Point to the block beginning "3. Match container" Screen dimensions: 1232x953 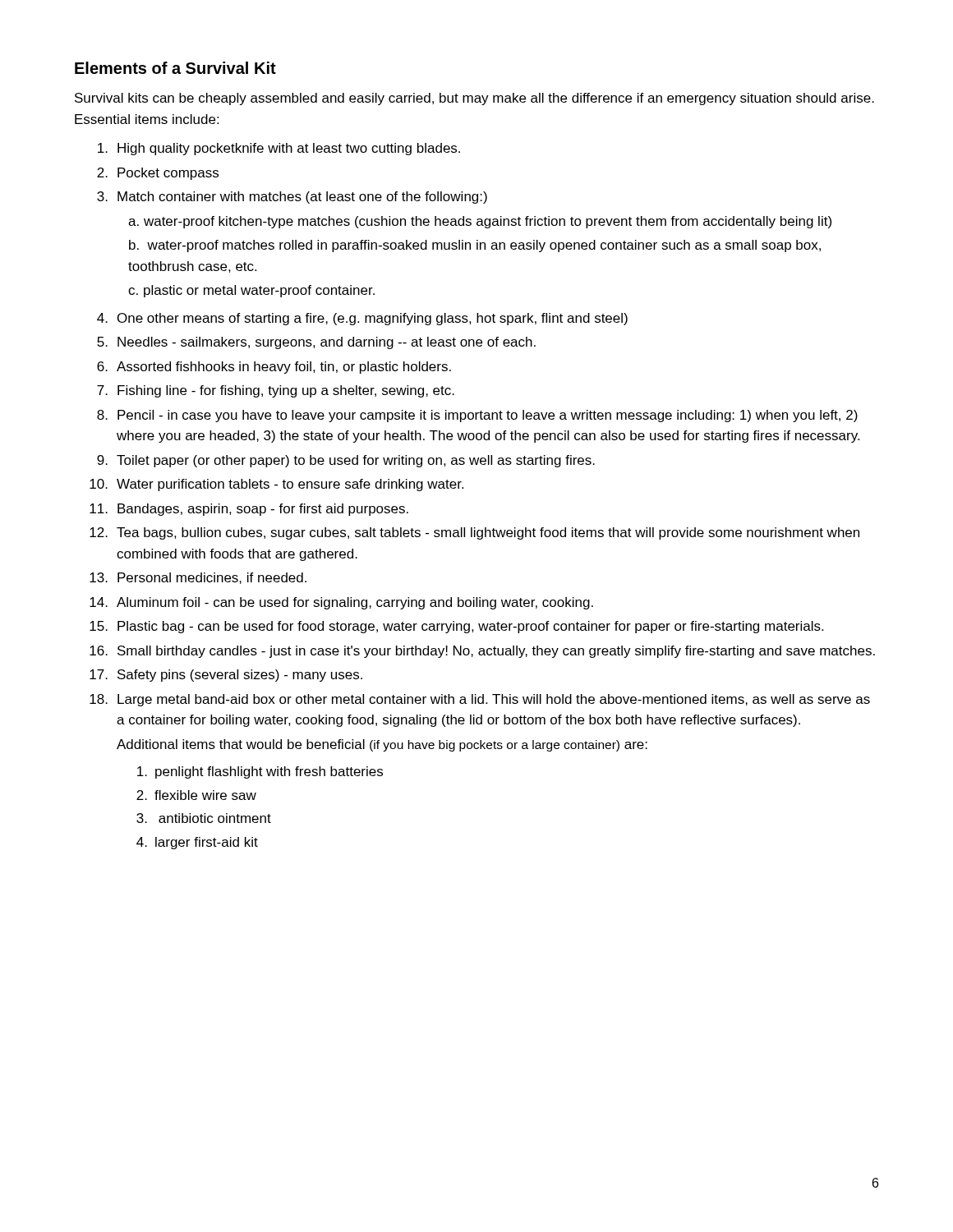pyautogui.click(x=476, y=245)
